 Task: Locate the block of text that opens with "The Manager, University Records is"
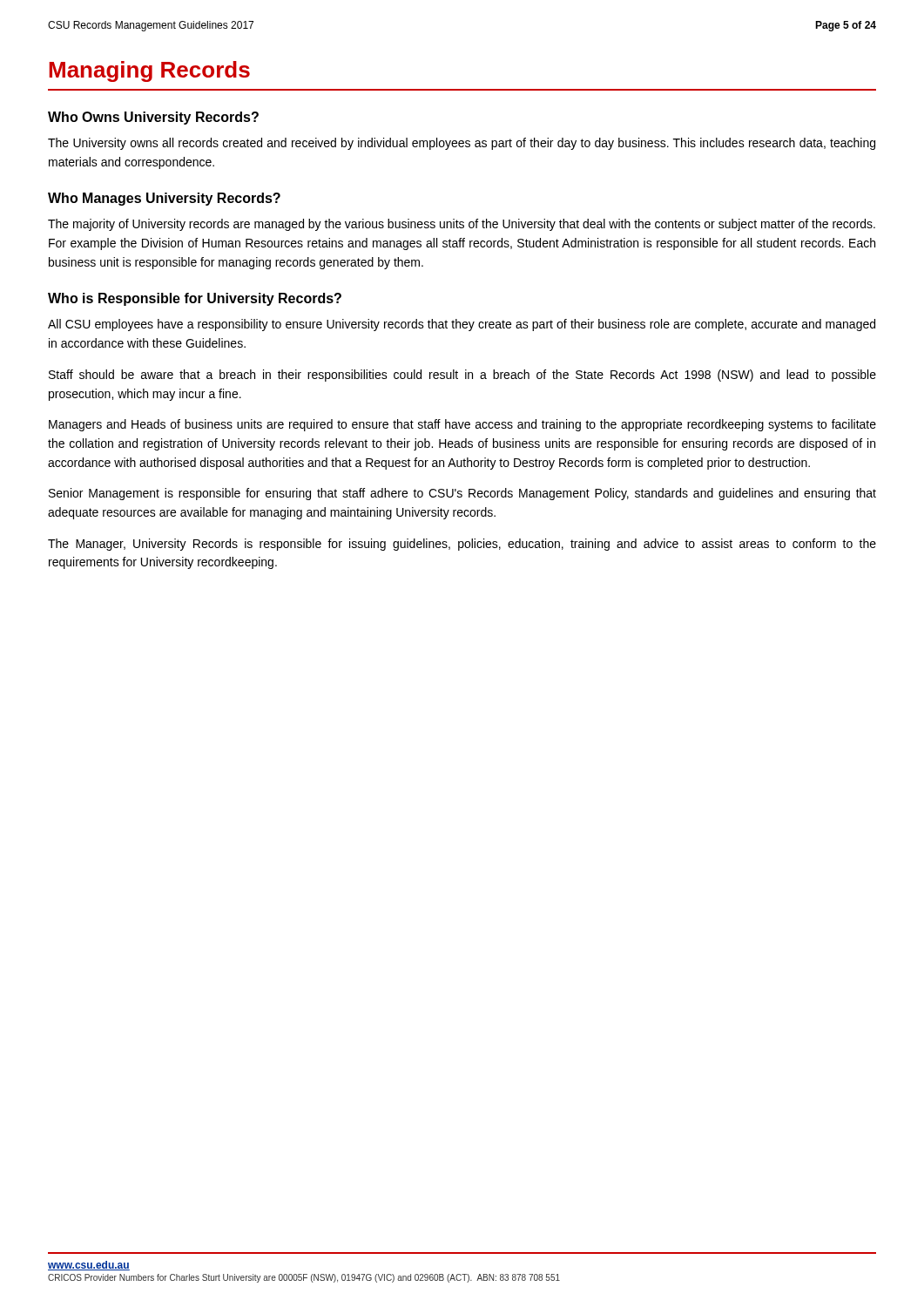[462, 553]
